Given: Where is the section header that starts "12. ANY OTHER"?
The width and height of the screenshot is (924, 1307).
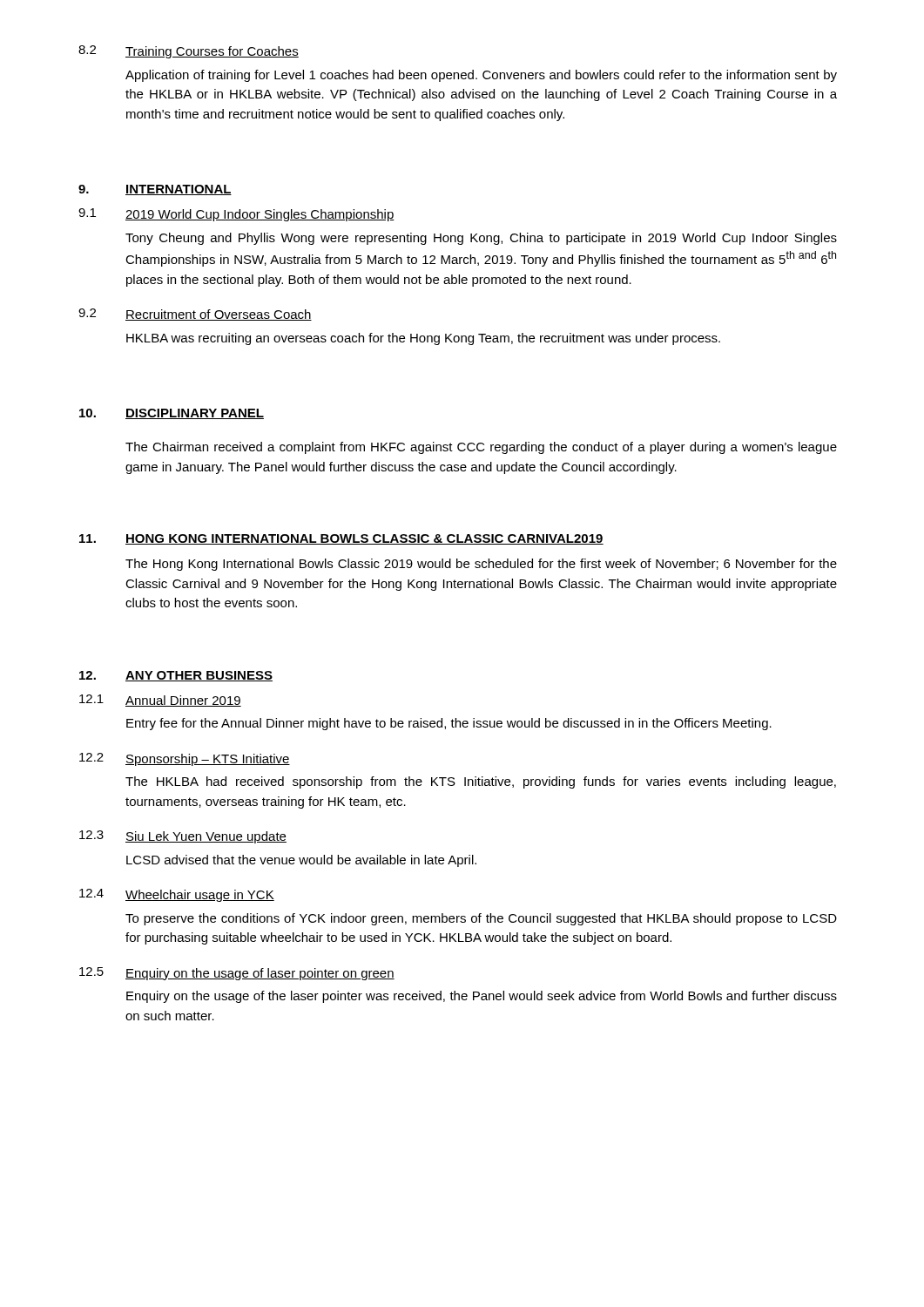Looking at the screenshot, I should [x=175, y=674].
